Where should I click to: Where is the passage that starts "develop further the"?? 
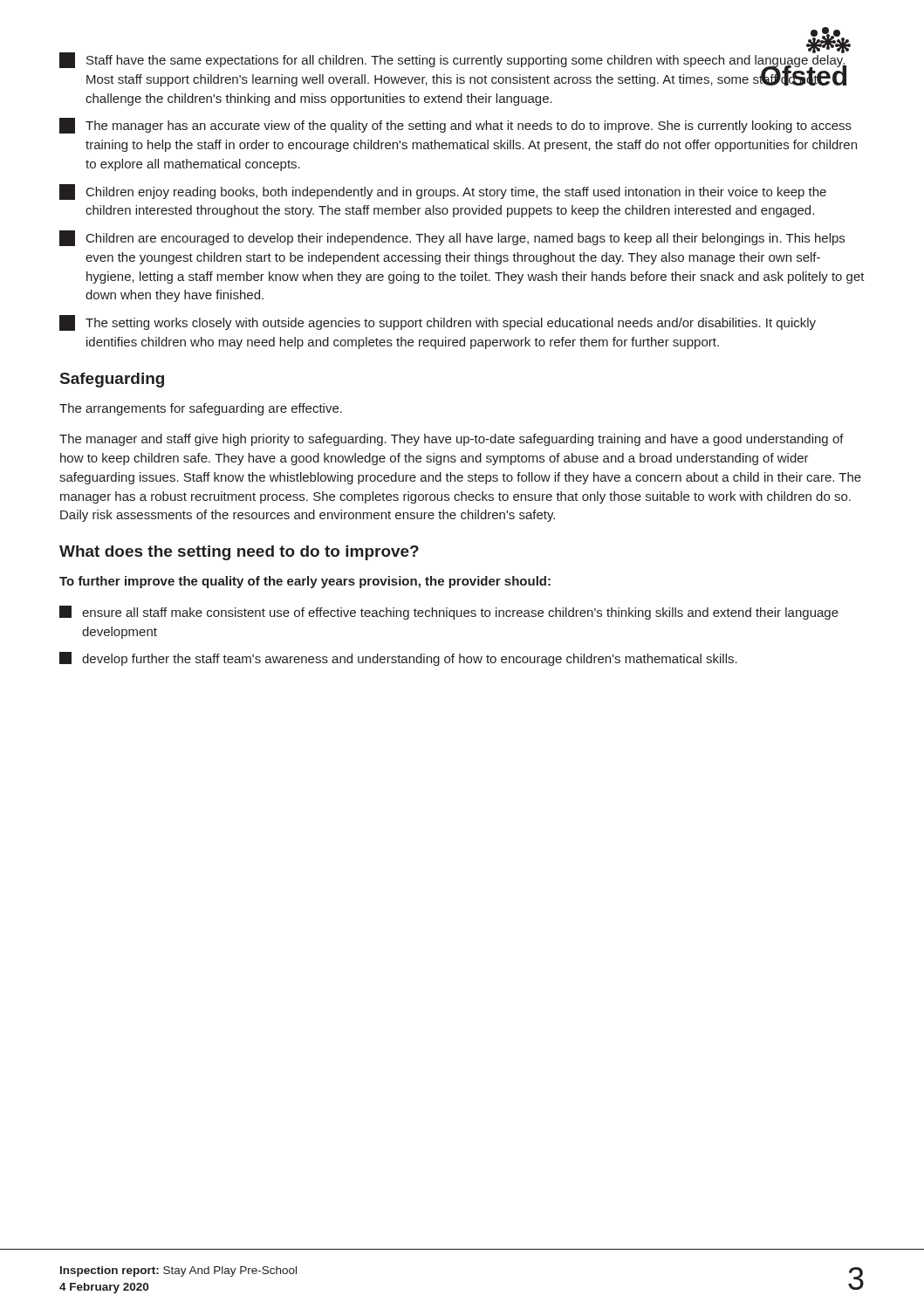(x=462, y=659)
